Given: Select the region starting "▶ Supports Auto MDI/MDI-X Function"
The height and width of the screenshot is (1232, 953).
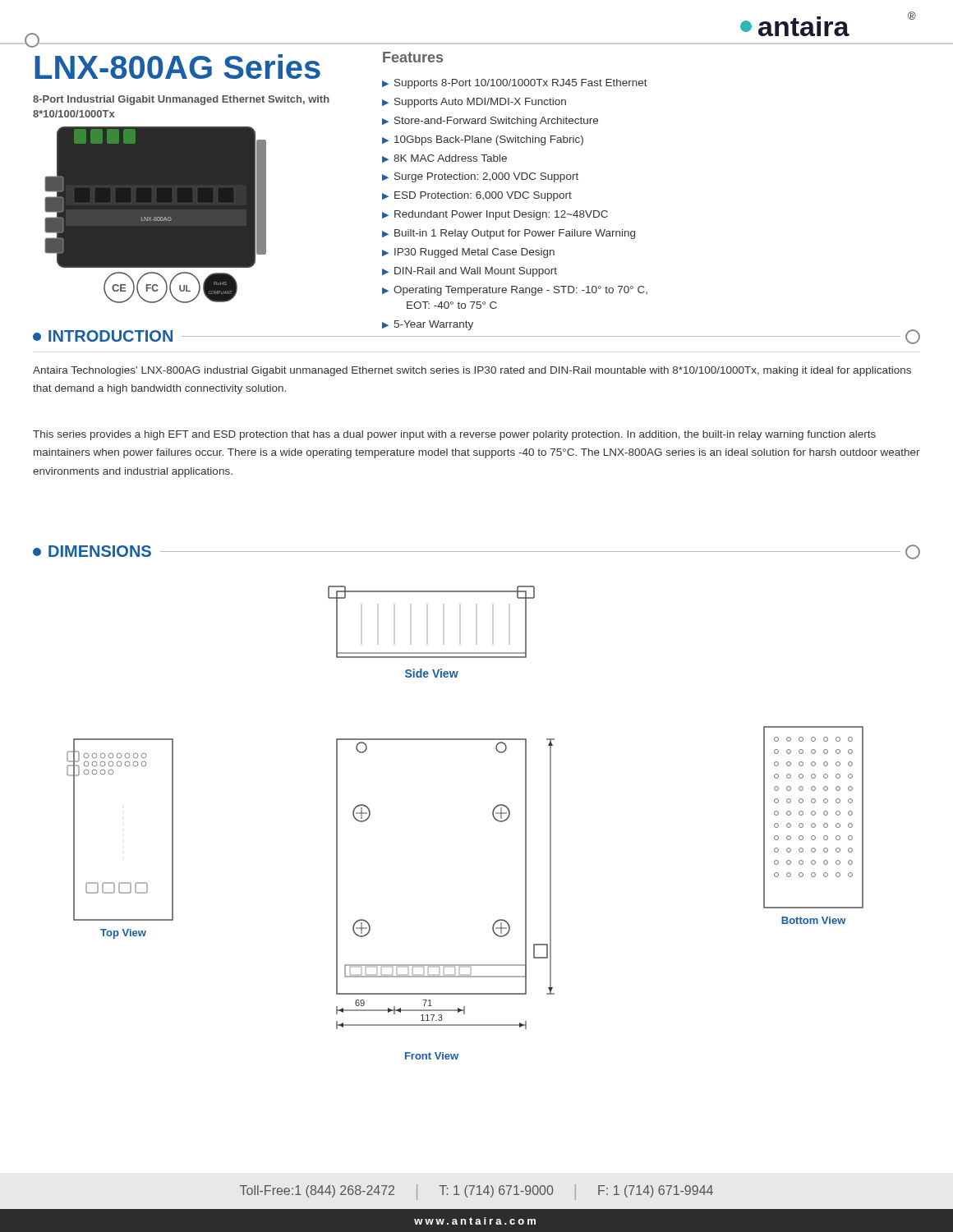Looking at the screenshot, I should click(474, 102).
